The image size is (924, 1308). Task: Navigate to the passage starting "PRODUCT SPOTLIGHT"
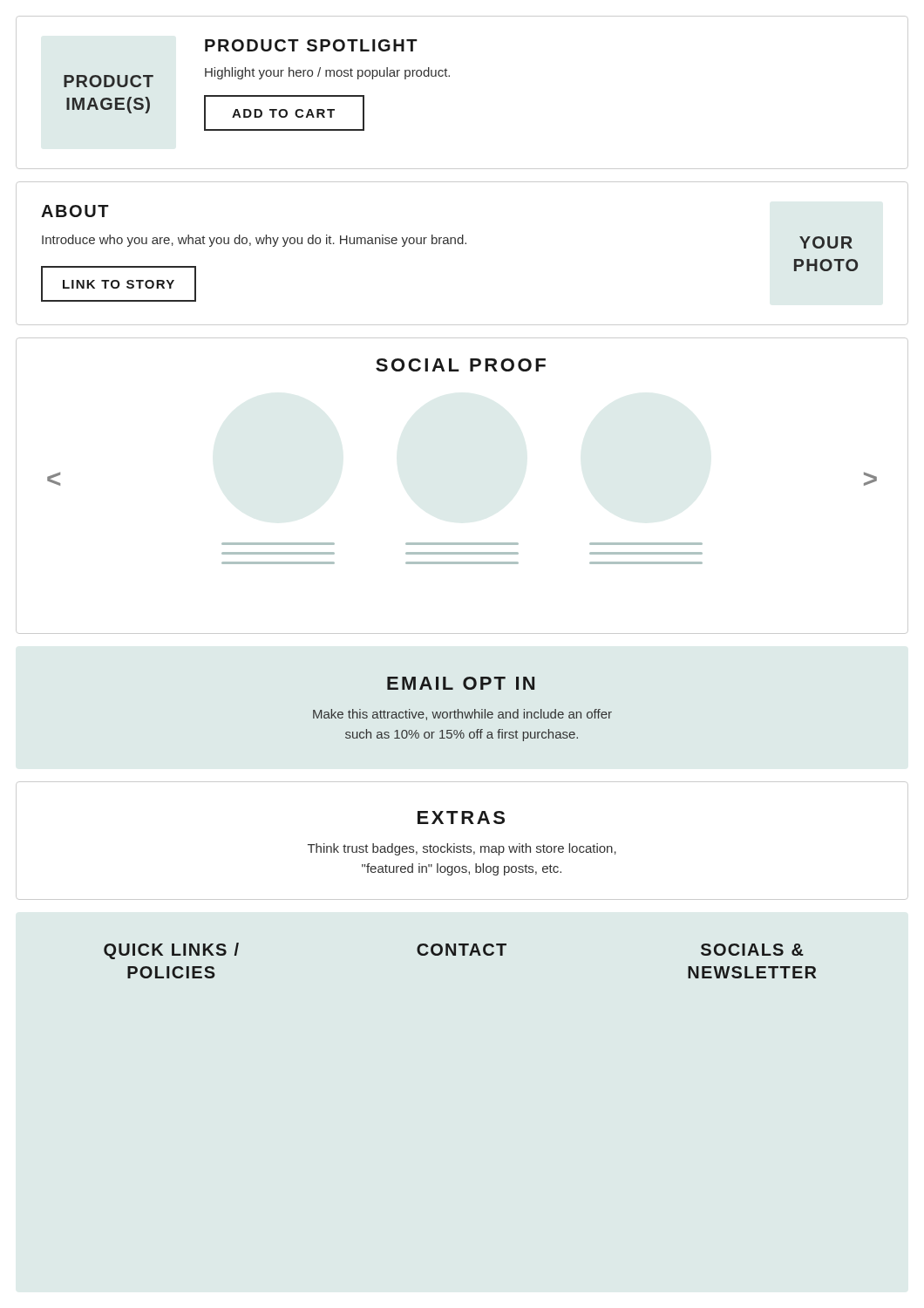pos(311,45)
